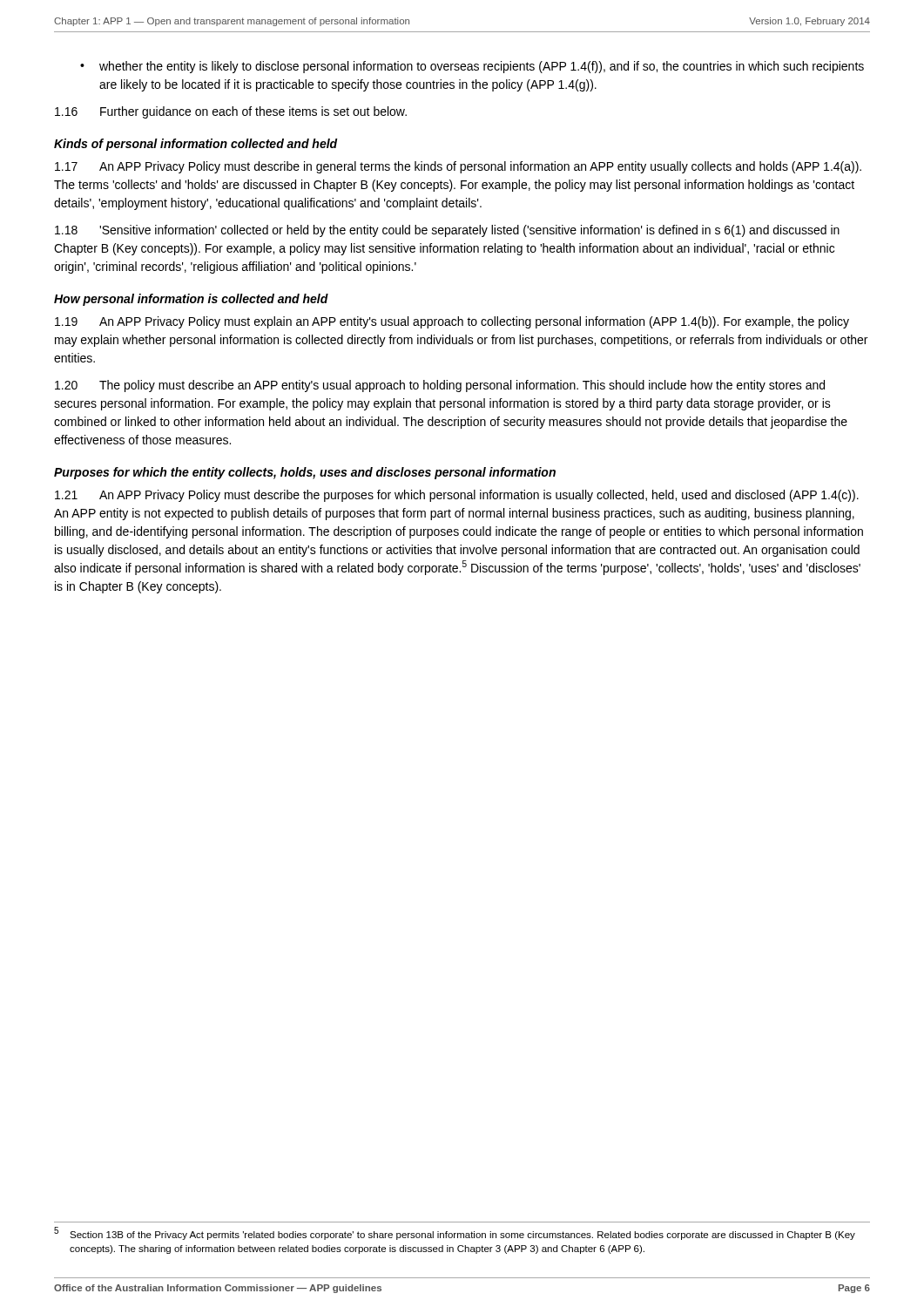Screen dimensions: 1307x924
Task: Locate the text block starting "16Further guidance on each"
Action: point(231,112)
